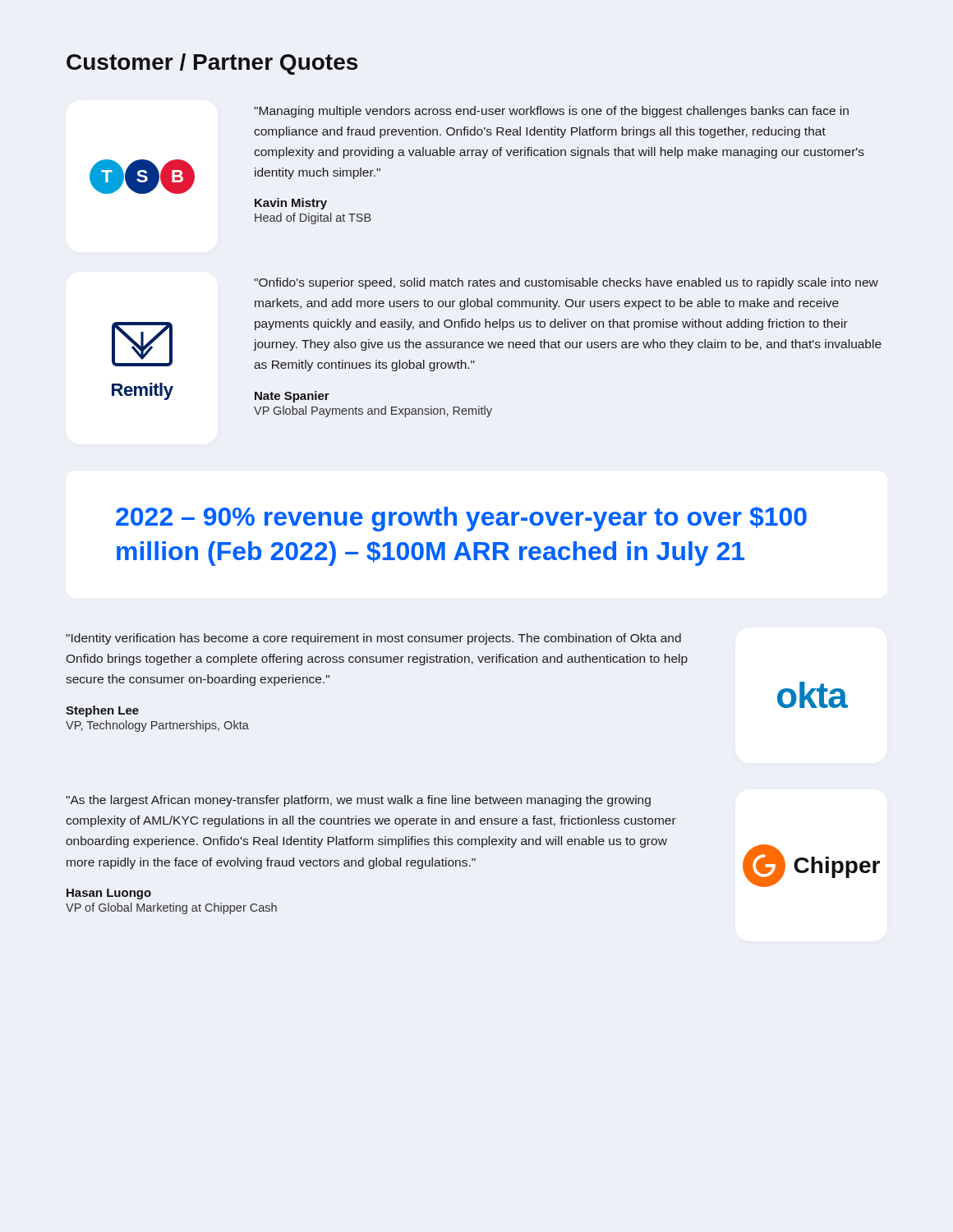Click on the text block with the text "Nate Spanier VP"
The image size is (953, 1232).
[292, 397]
